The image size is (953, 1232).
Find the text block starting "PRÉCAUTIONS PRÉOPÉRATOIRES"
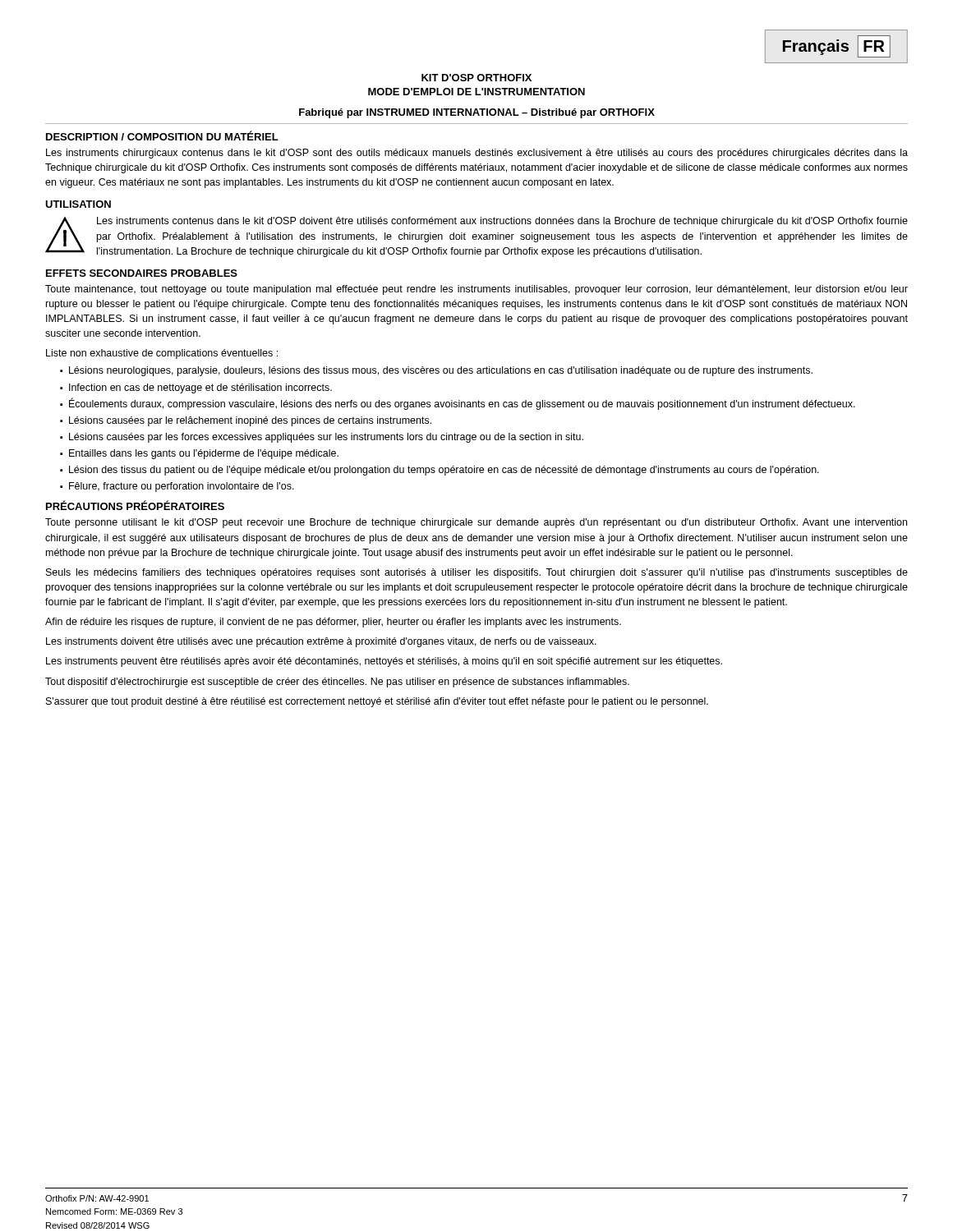click(135, 507)
